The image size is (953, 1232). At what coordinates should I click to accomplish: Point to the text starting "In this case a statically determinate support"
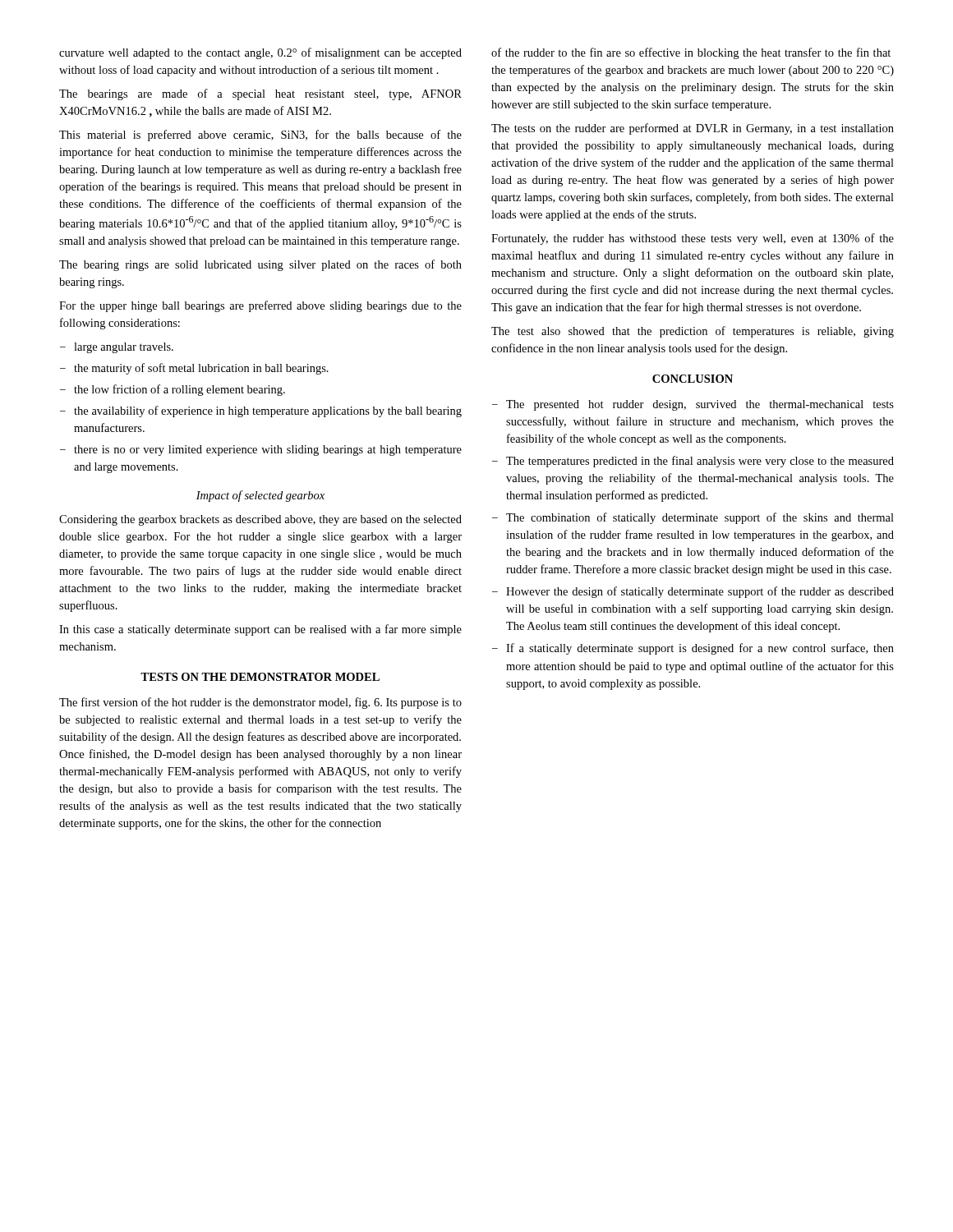tap(260, 638)
